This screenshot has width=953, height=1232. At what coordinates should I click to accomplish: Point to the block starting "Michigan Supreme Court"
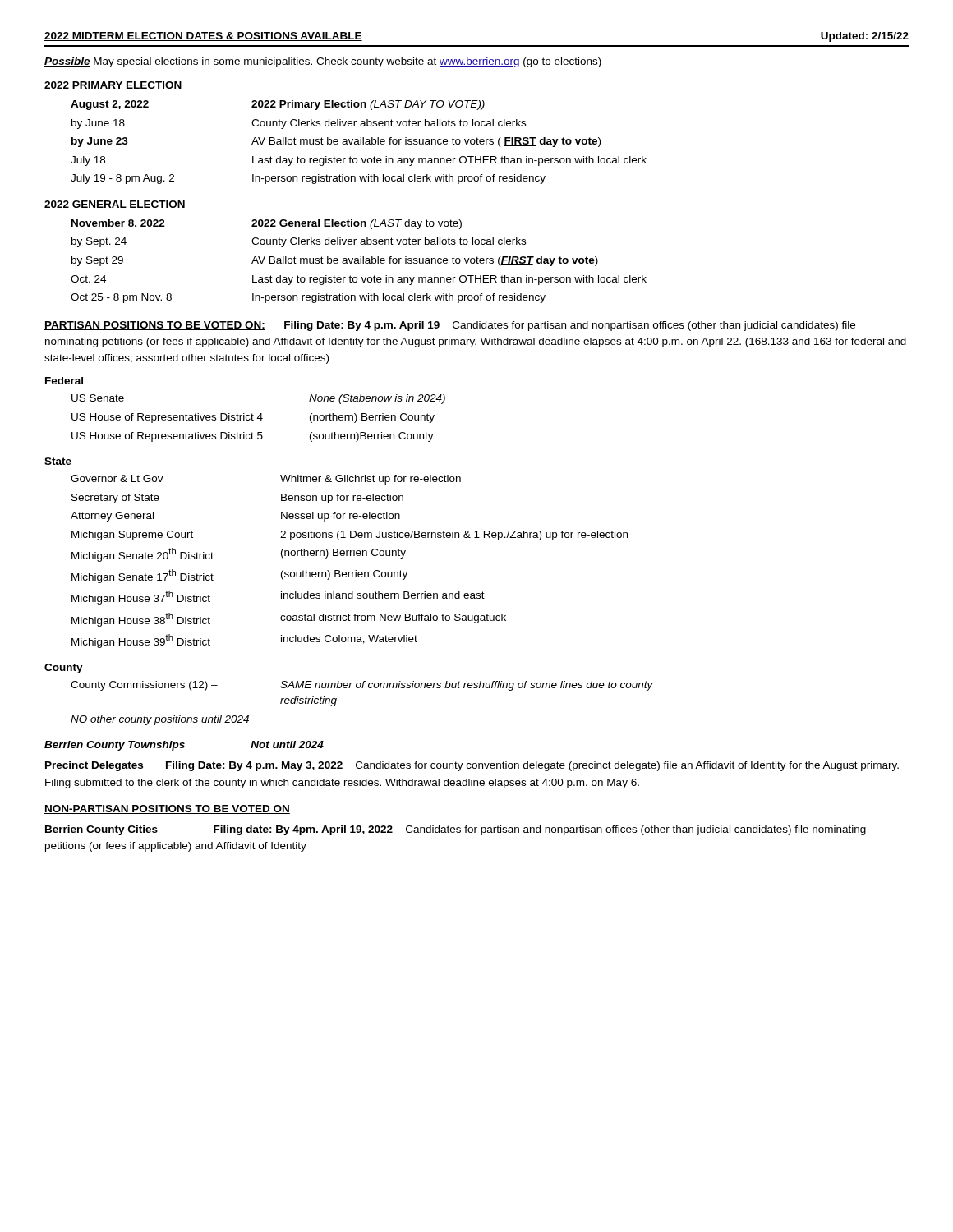point(490,534)
